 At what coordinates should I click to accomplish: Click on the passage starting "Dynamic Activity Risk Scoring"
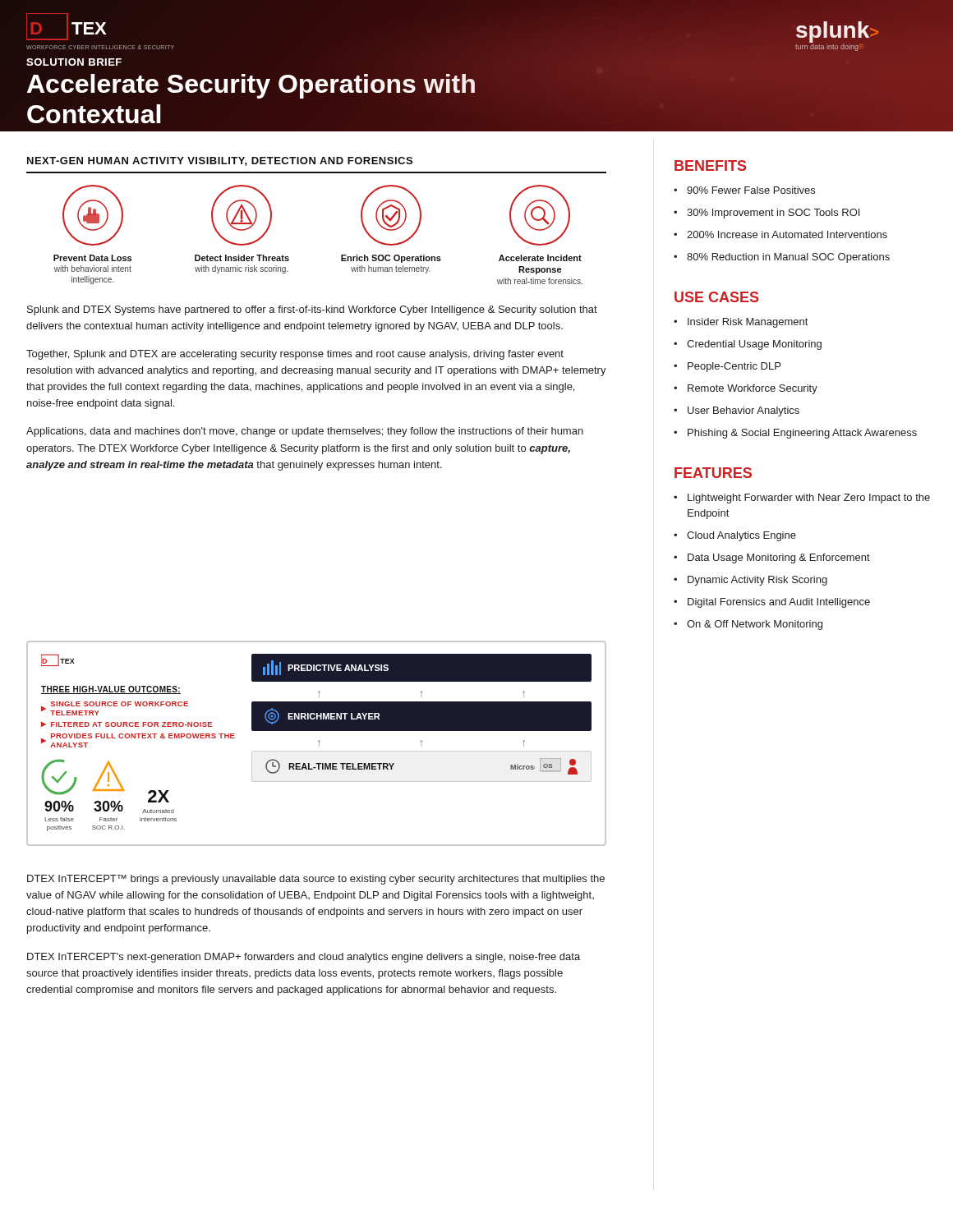click(757, 579)
